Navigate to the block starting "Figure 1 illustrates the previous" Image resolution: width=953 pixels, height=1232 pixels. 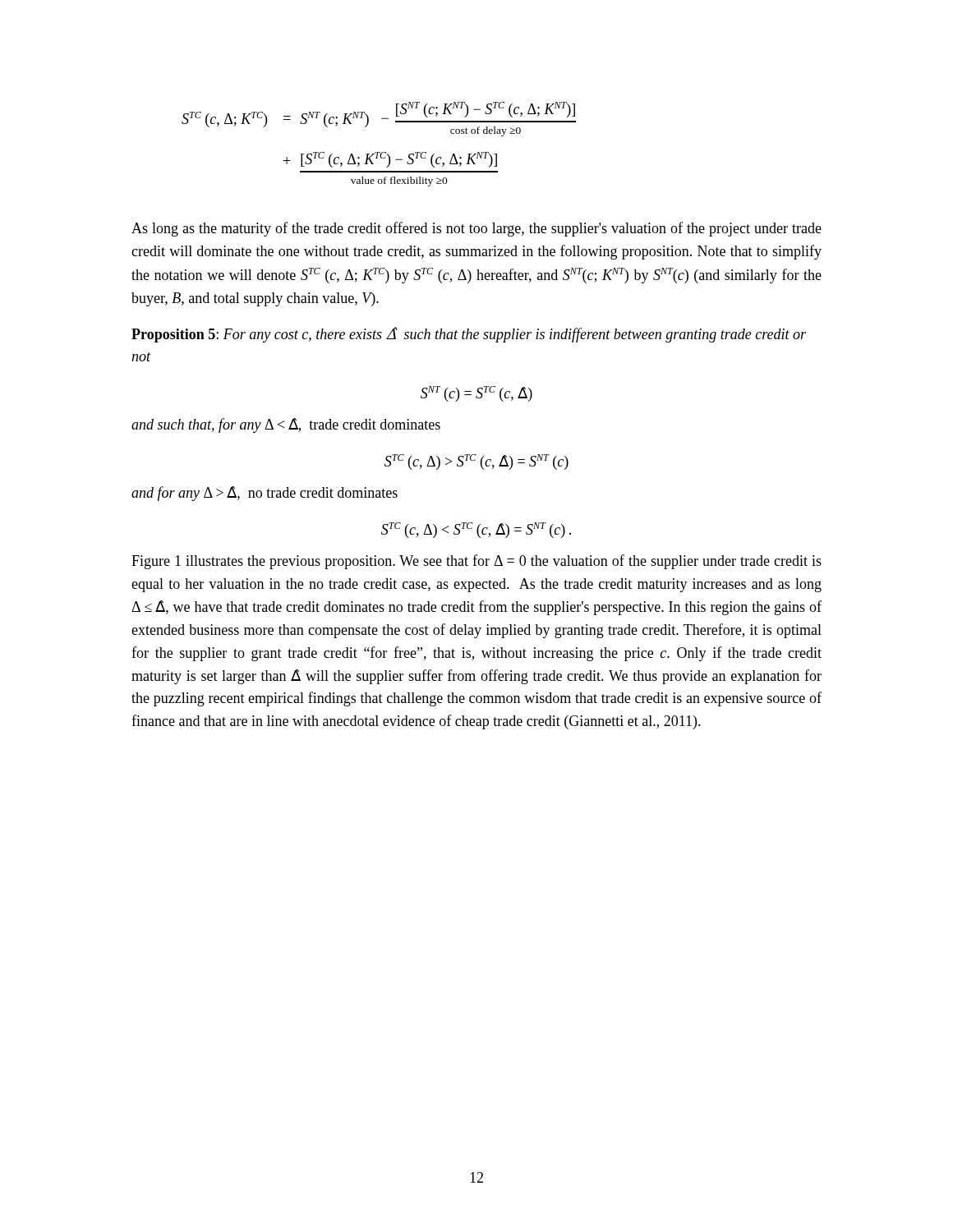tap(476, 641)
